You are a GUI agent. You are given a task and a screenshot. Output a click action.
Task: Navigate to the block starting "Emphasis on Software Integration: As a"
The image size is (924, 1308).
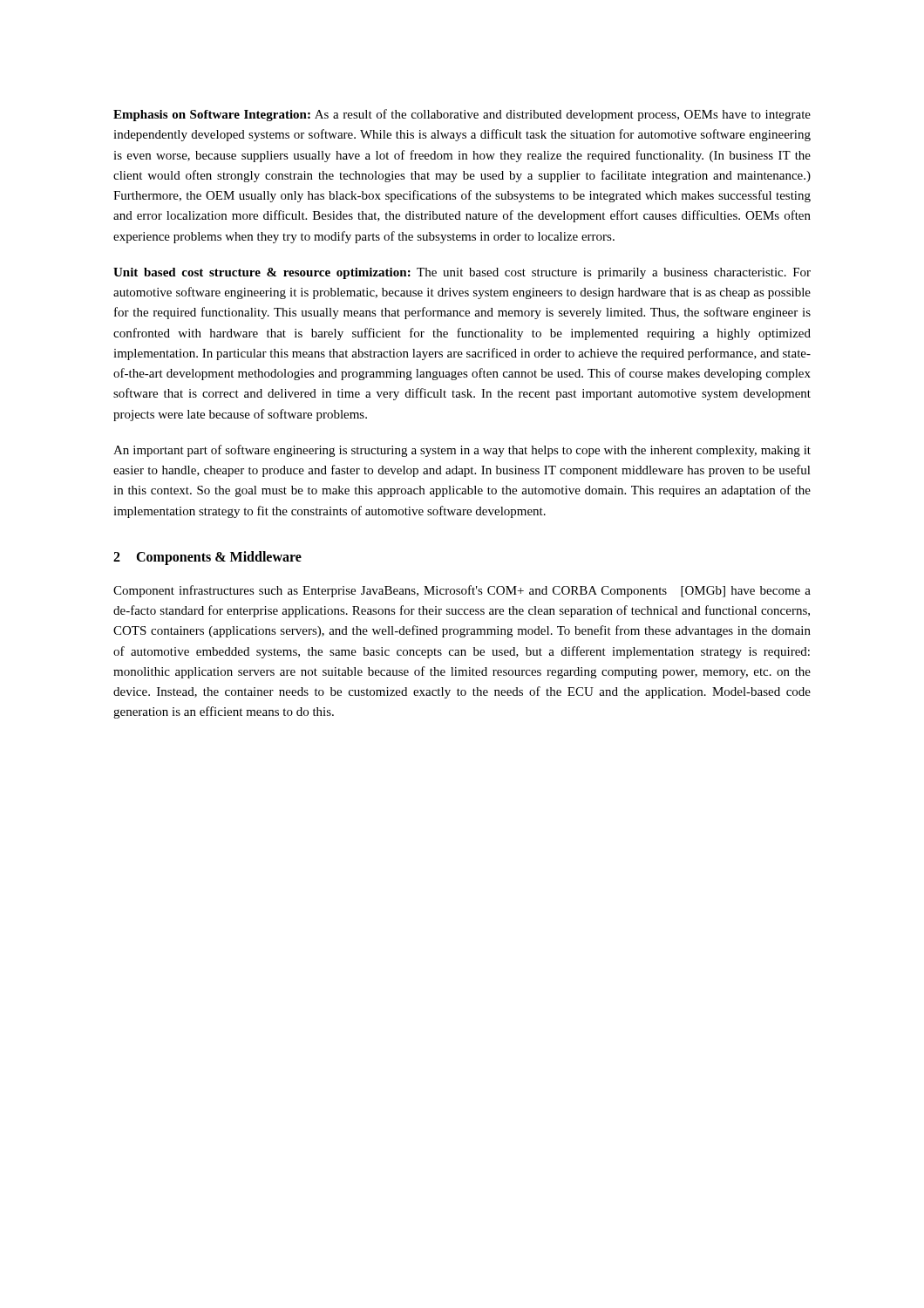tap(462, 176)
